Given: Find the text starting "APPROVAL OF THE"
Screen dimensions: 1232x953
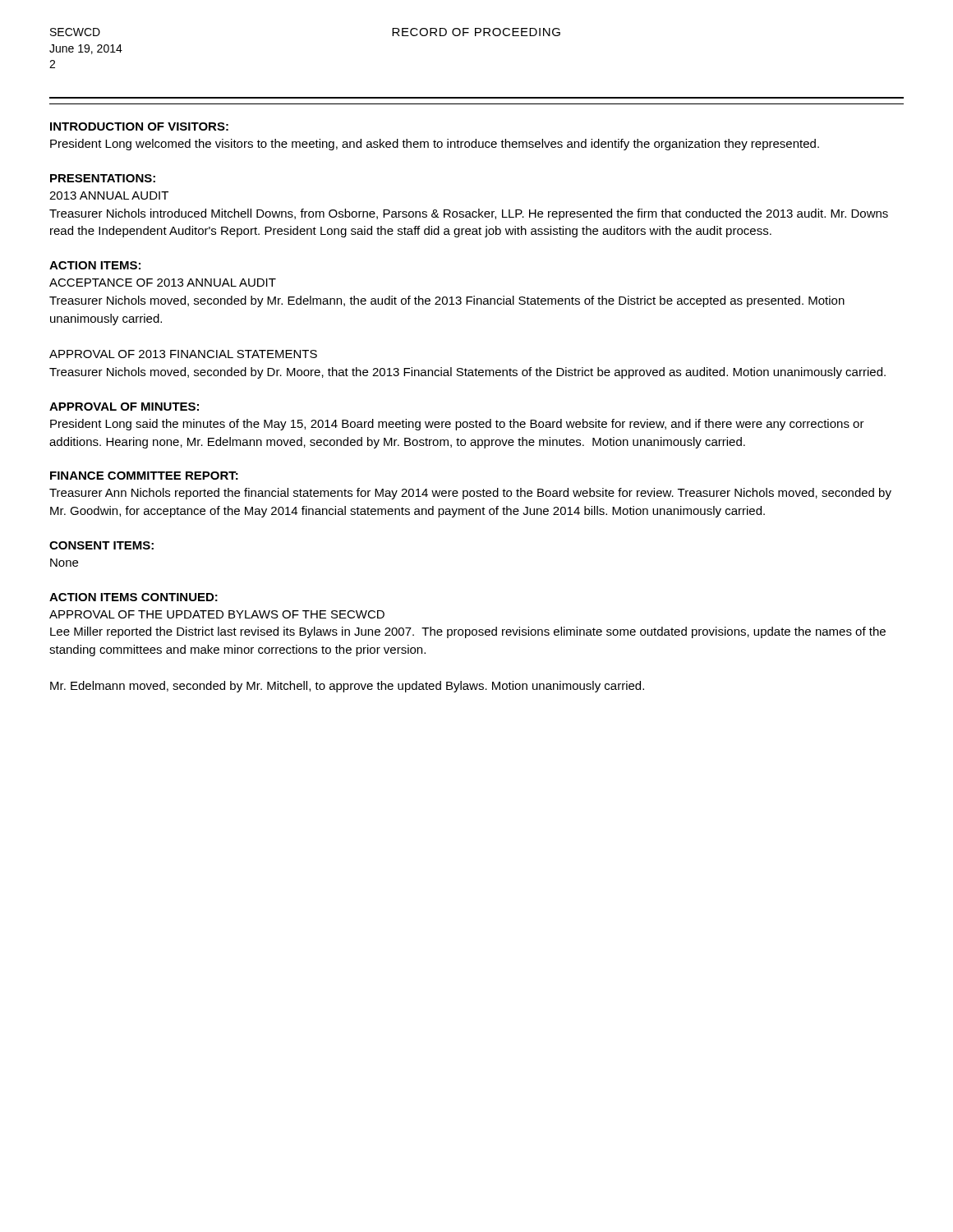Looking at the screenshot, I should click(217, 614).
